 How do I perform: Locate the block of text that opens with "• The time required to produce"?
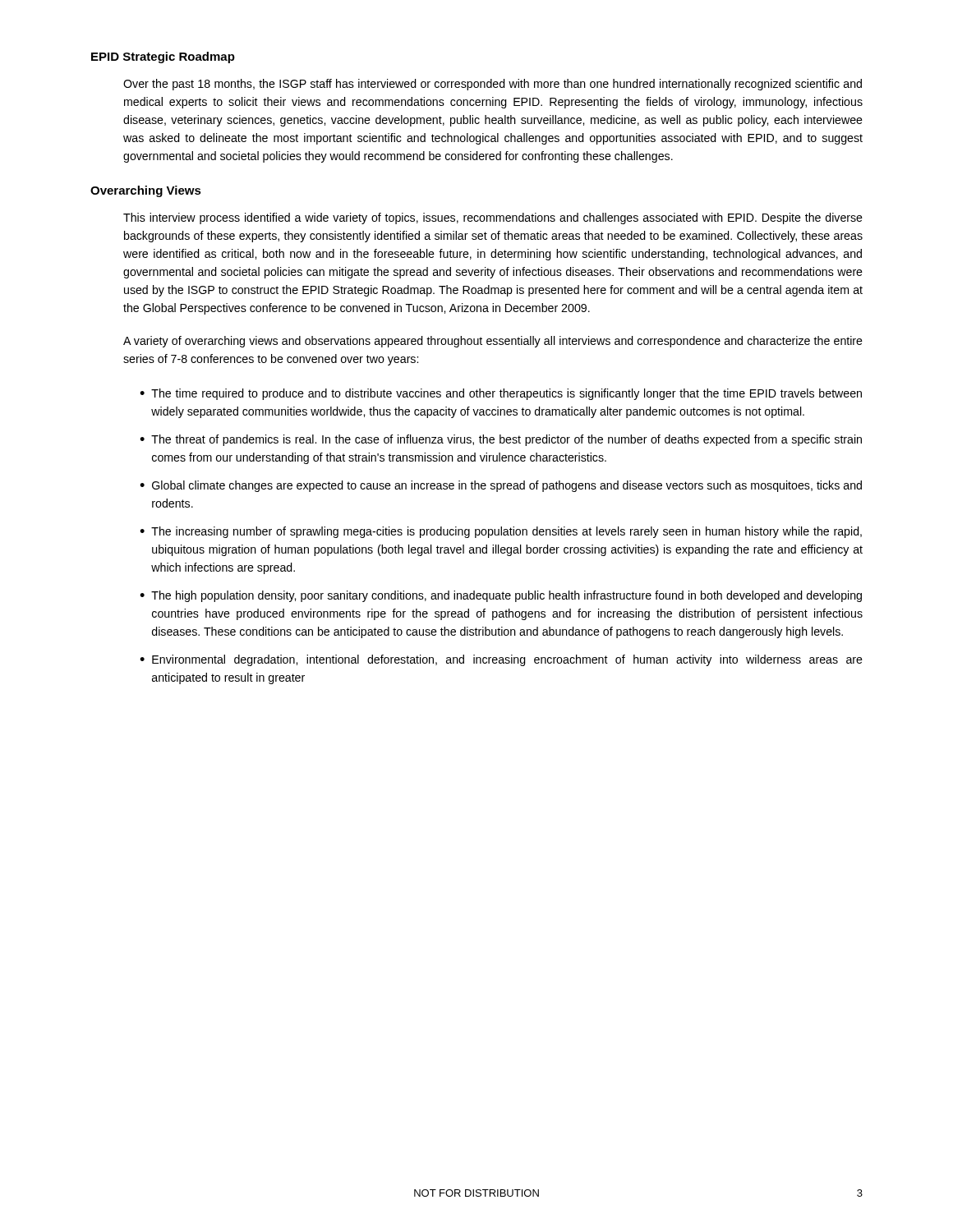(501, 402)
